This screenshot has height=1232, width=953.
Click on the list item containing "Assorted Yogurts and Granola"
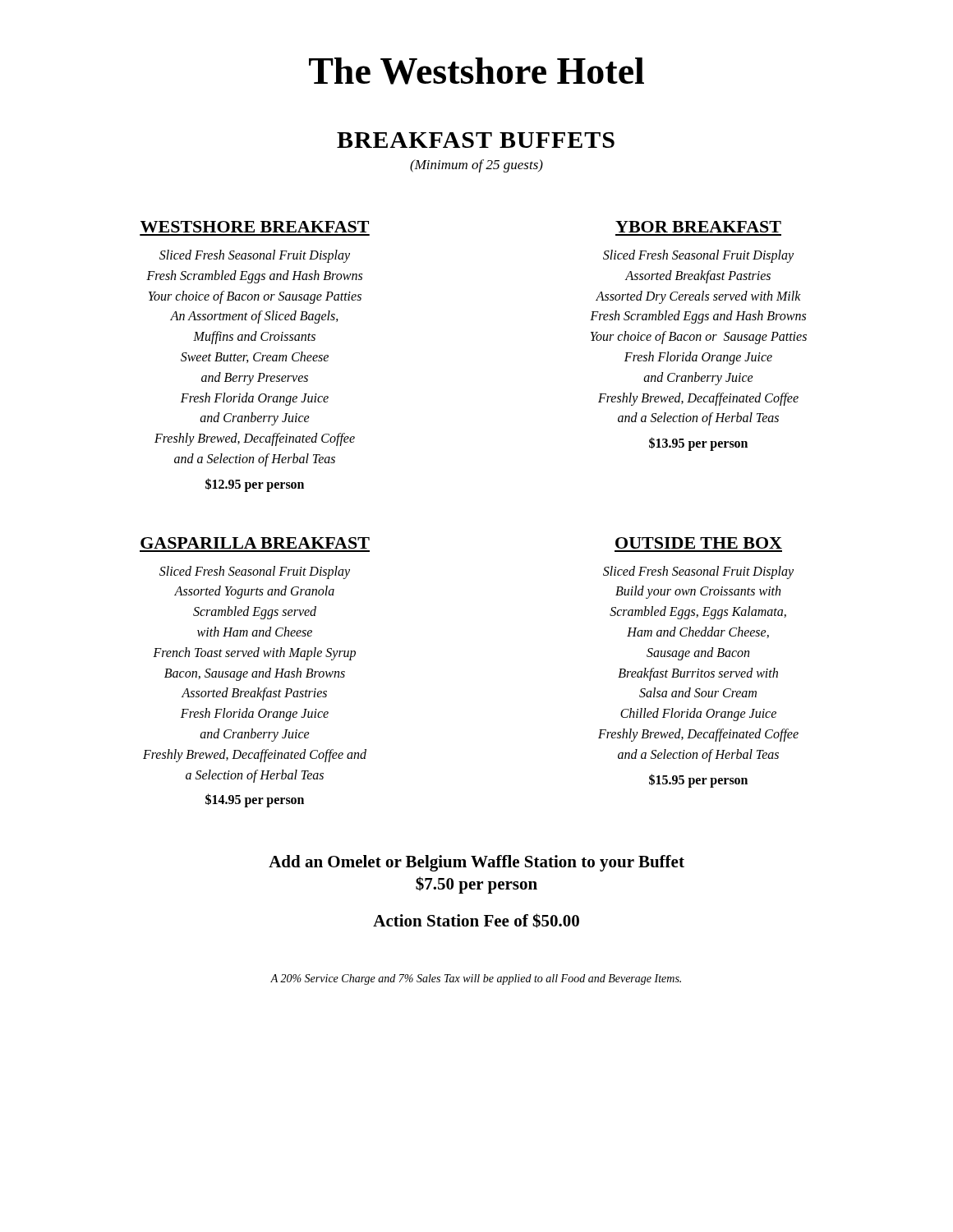(255, 591)
